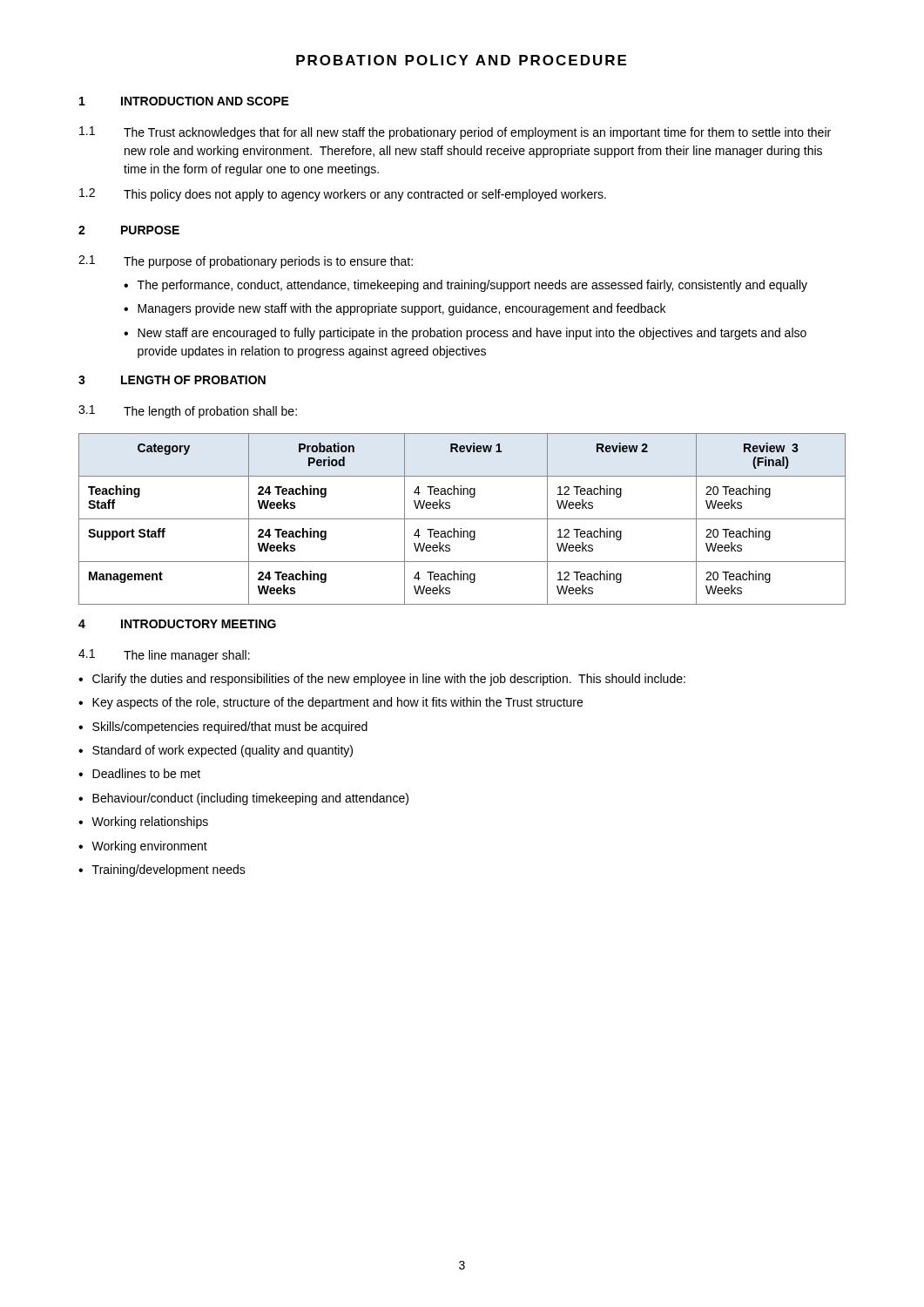Locate the text "Training/development needs"
The height and width of the screenshot is (1307, 924).
point(169,869)
